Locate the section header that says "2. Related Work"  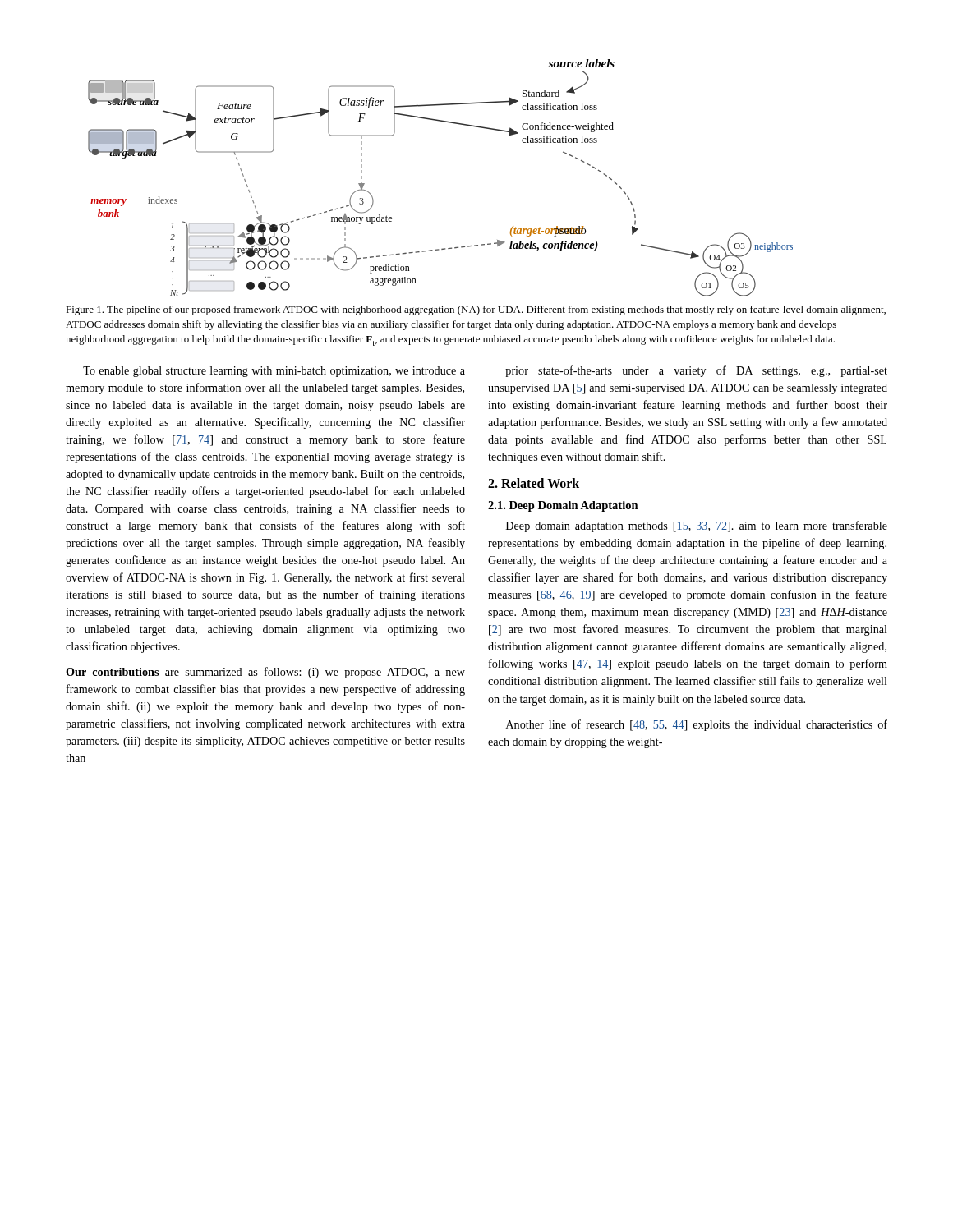534,483
